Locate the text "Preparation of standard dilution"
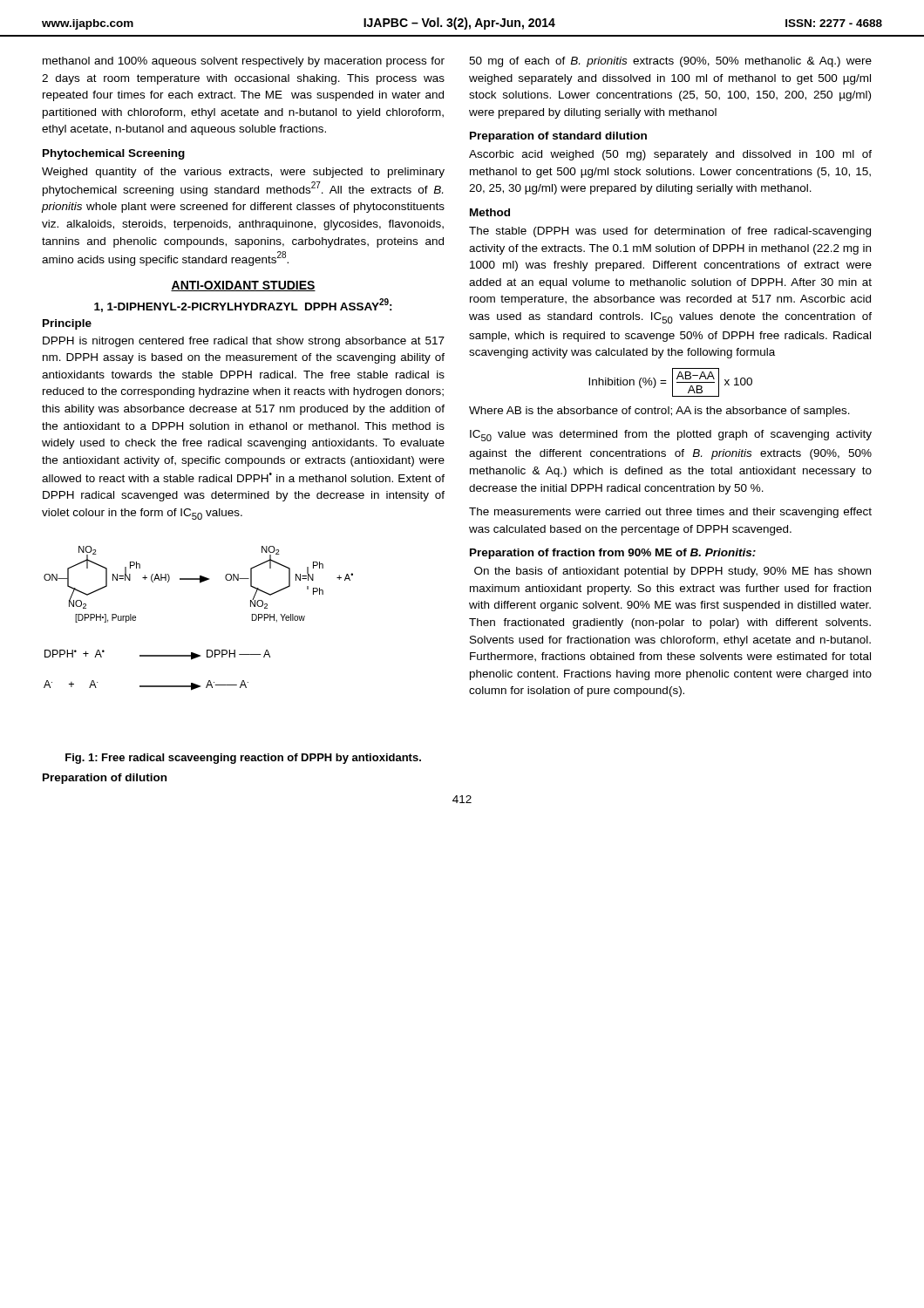Screen dimensions: 1308x924 point(558,136)
